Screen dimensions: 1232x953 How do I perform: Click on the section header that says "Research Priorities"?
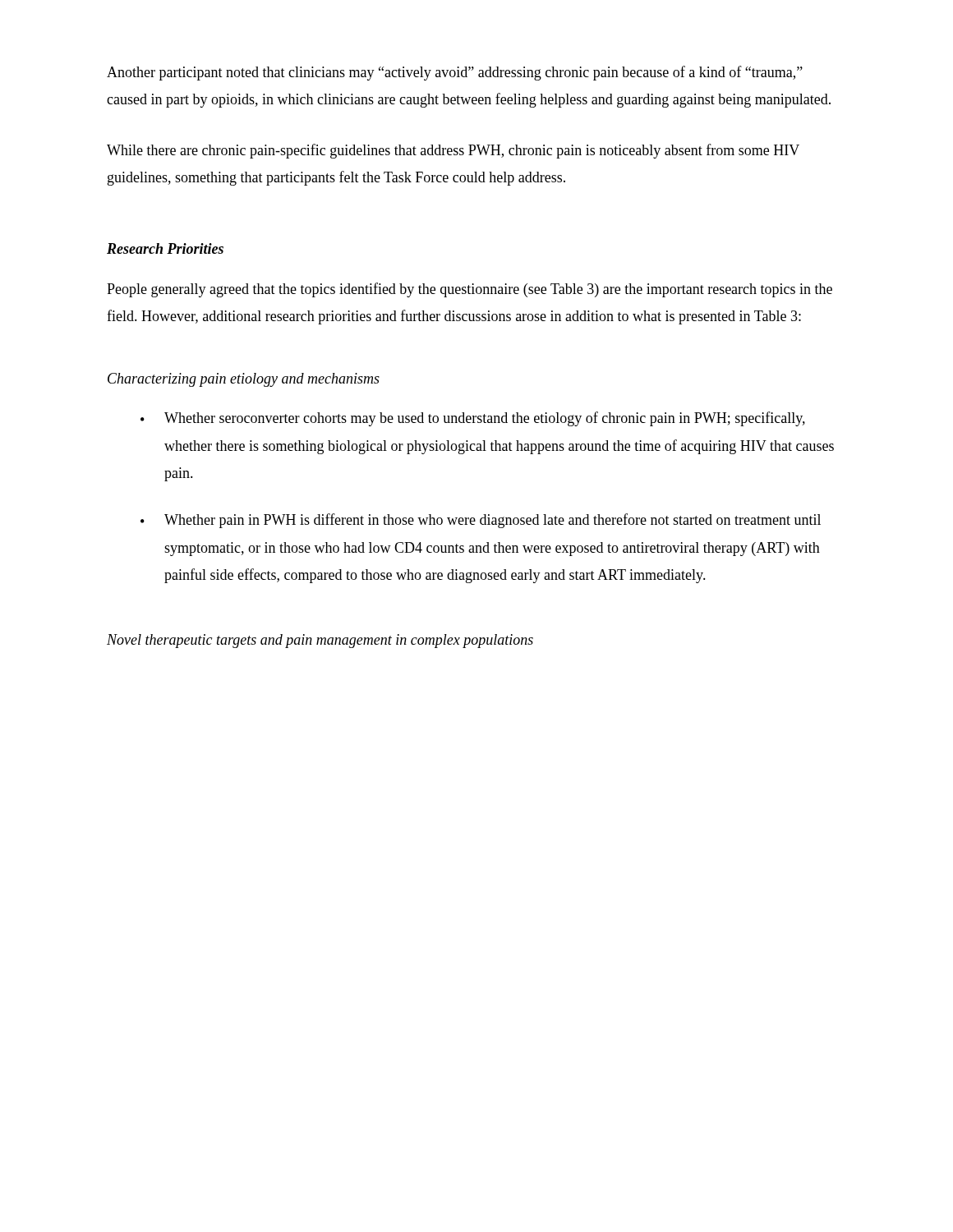165,249
